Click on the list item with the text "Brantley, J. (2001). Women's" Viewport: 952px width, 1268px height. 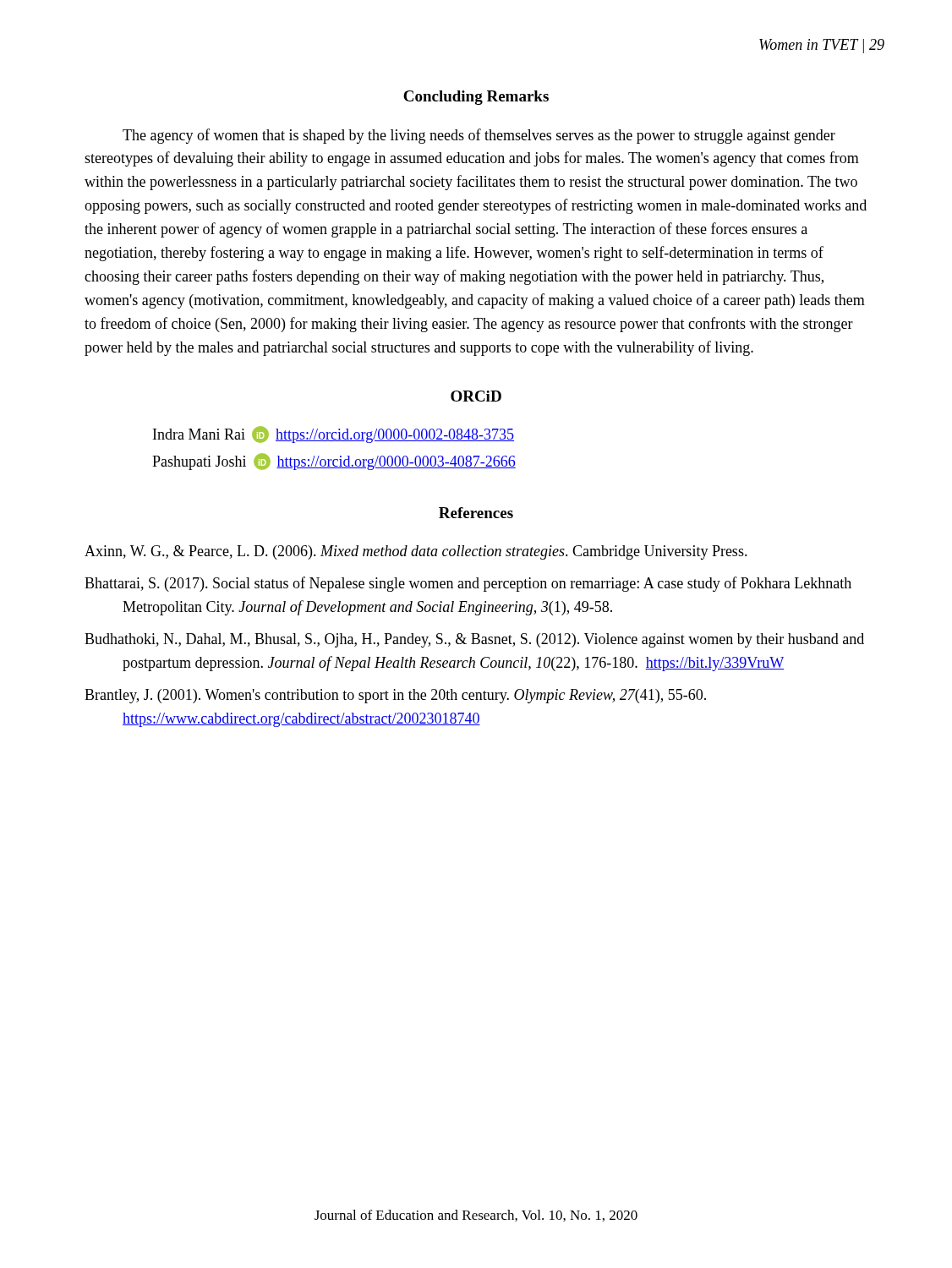[x=396, y=706]
